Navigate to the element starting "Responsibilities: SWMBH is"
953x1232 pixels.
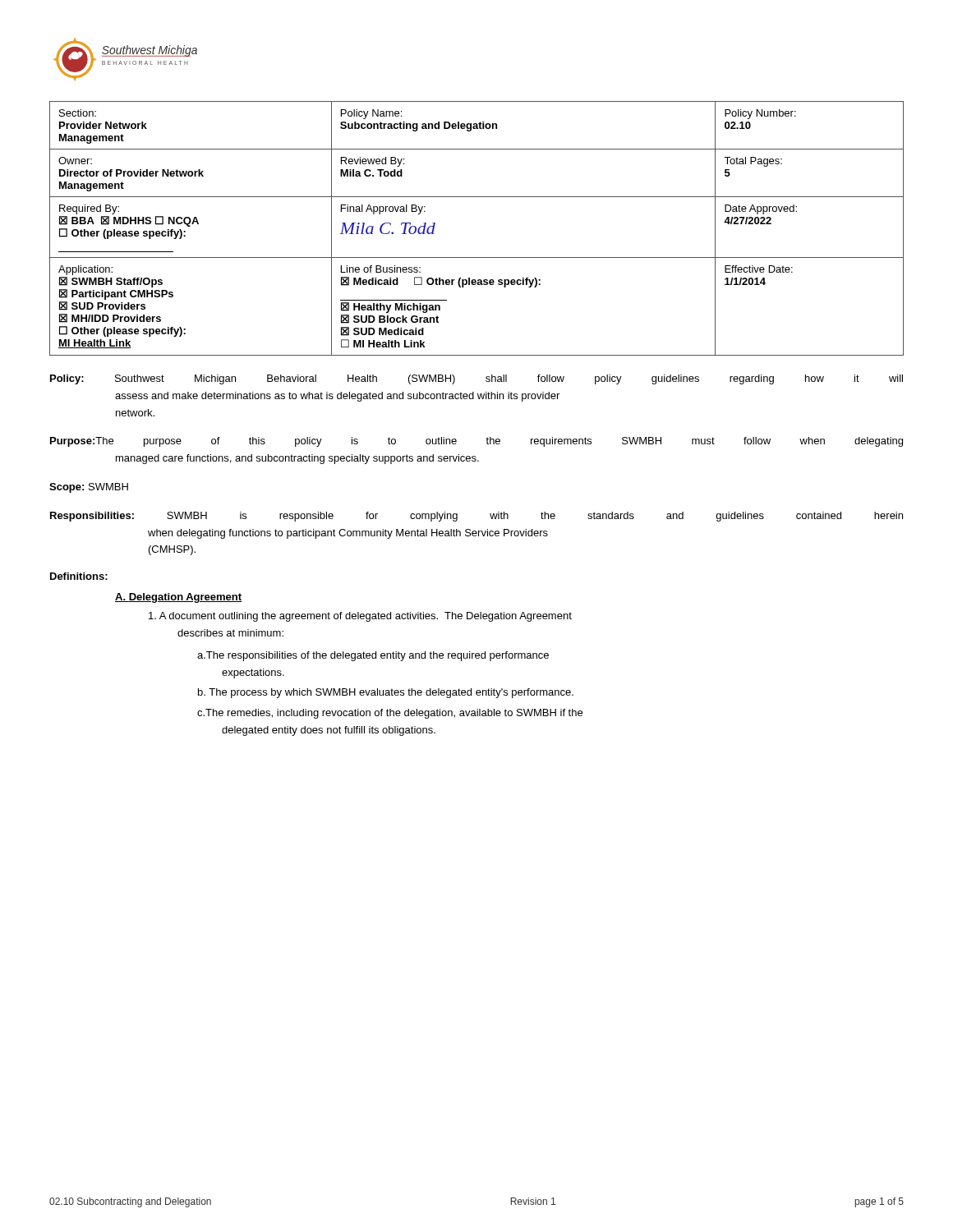point(476,534)
